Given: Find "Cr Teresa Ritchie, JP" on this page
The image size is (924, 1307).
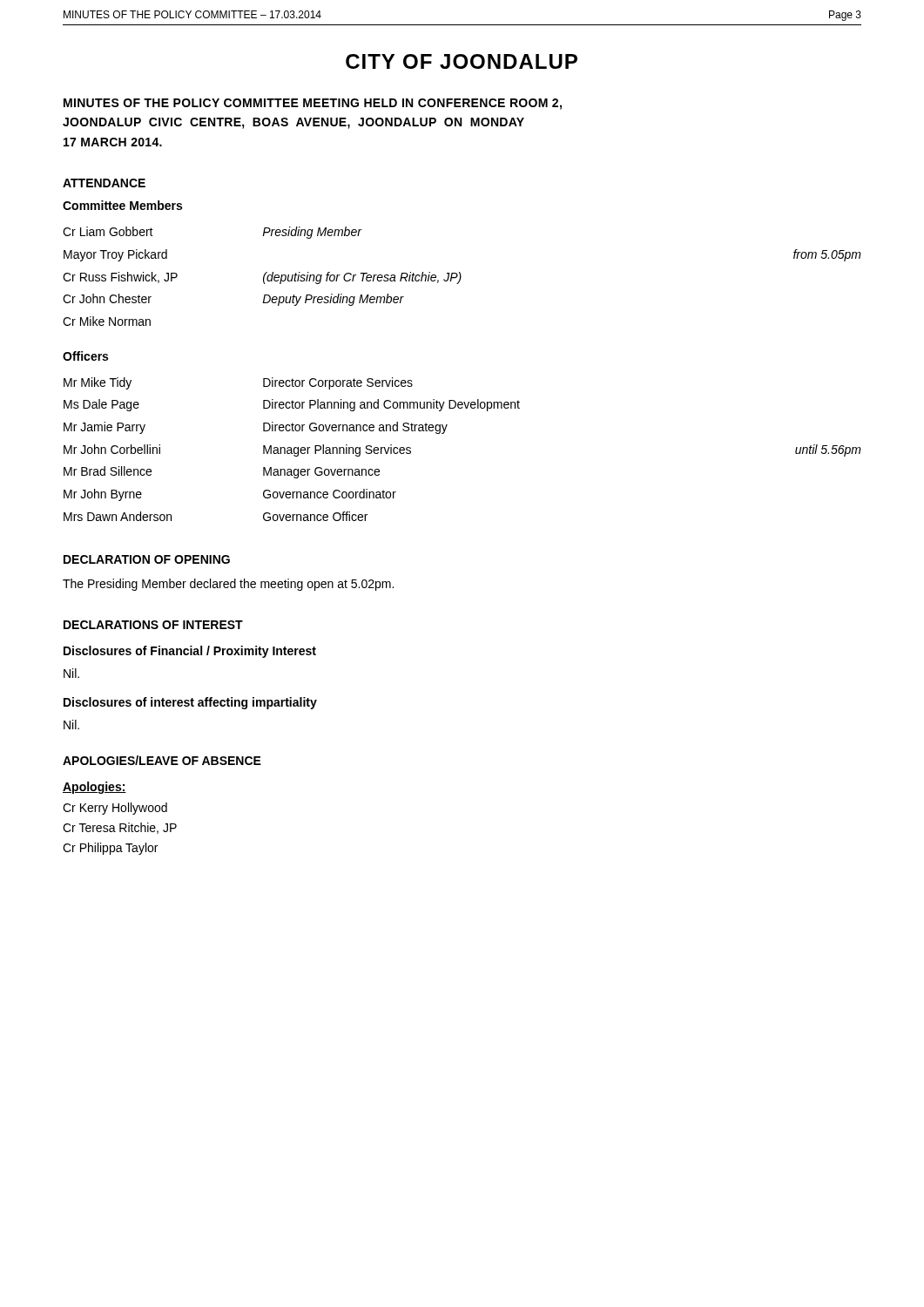Looking at the screenshot, I should [x=120, y=828].
